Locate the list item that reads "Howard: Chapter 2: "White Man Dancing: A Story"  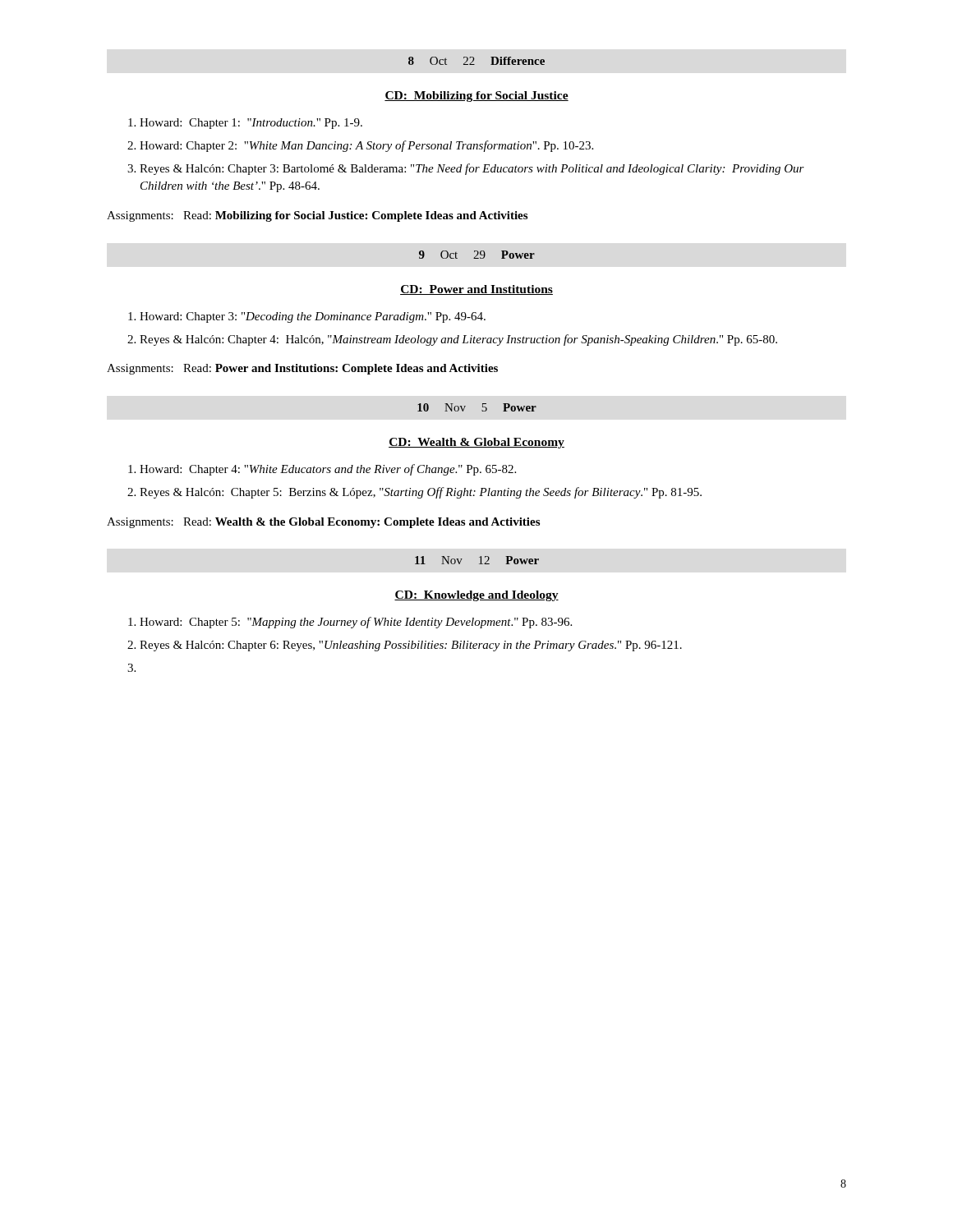(x=367, y=145)
